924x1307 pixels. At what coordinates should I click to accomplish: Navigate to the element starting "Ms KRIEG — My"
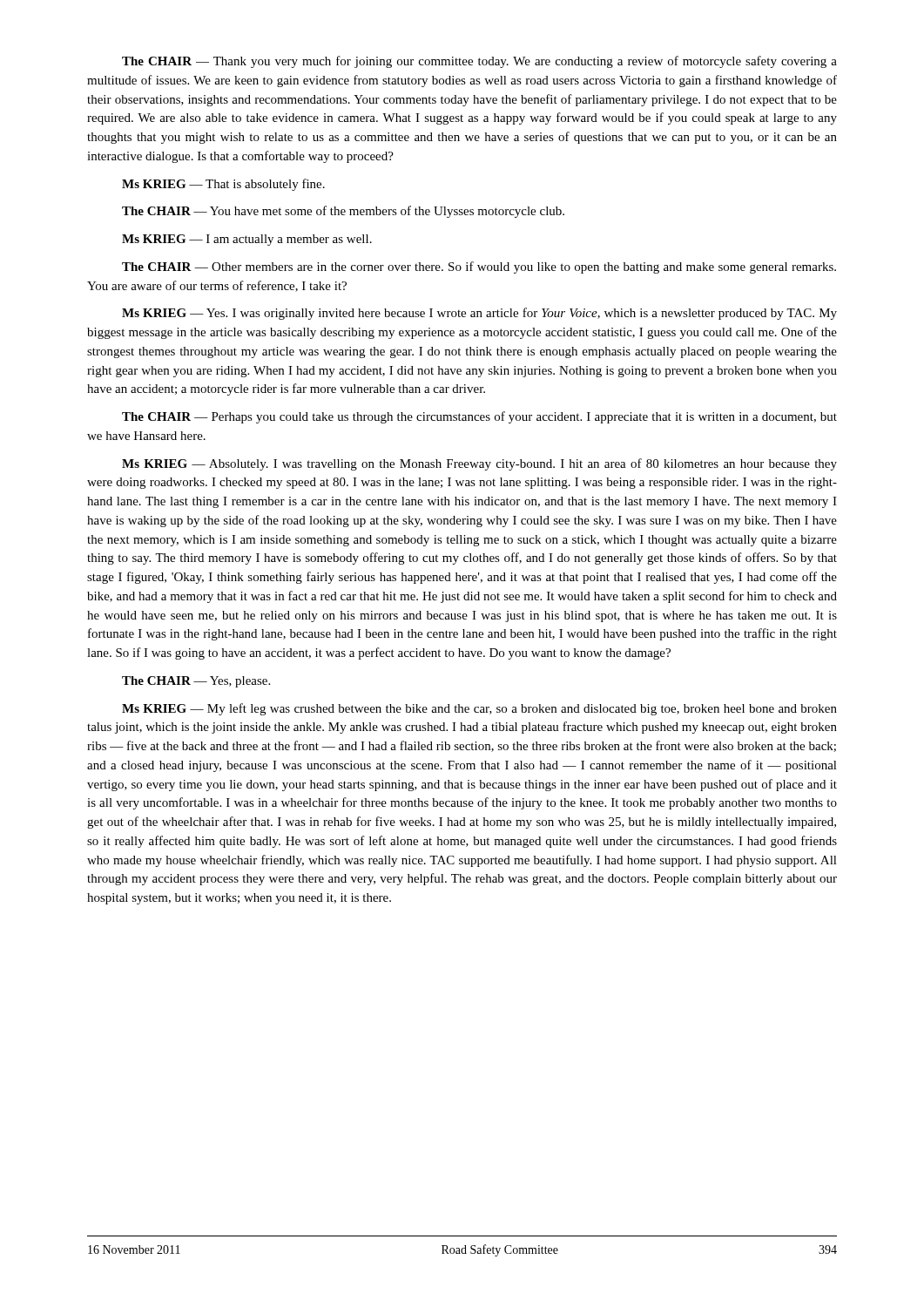[x=462, y=803]
